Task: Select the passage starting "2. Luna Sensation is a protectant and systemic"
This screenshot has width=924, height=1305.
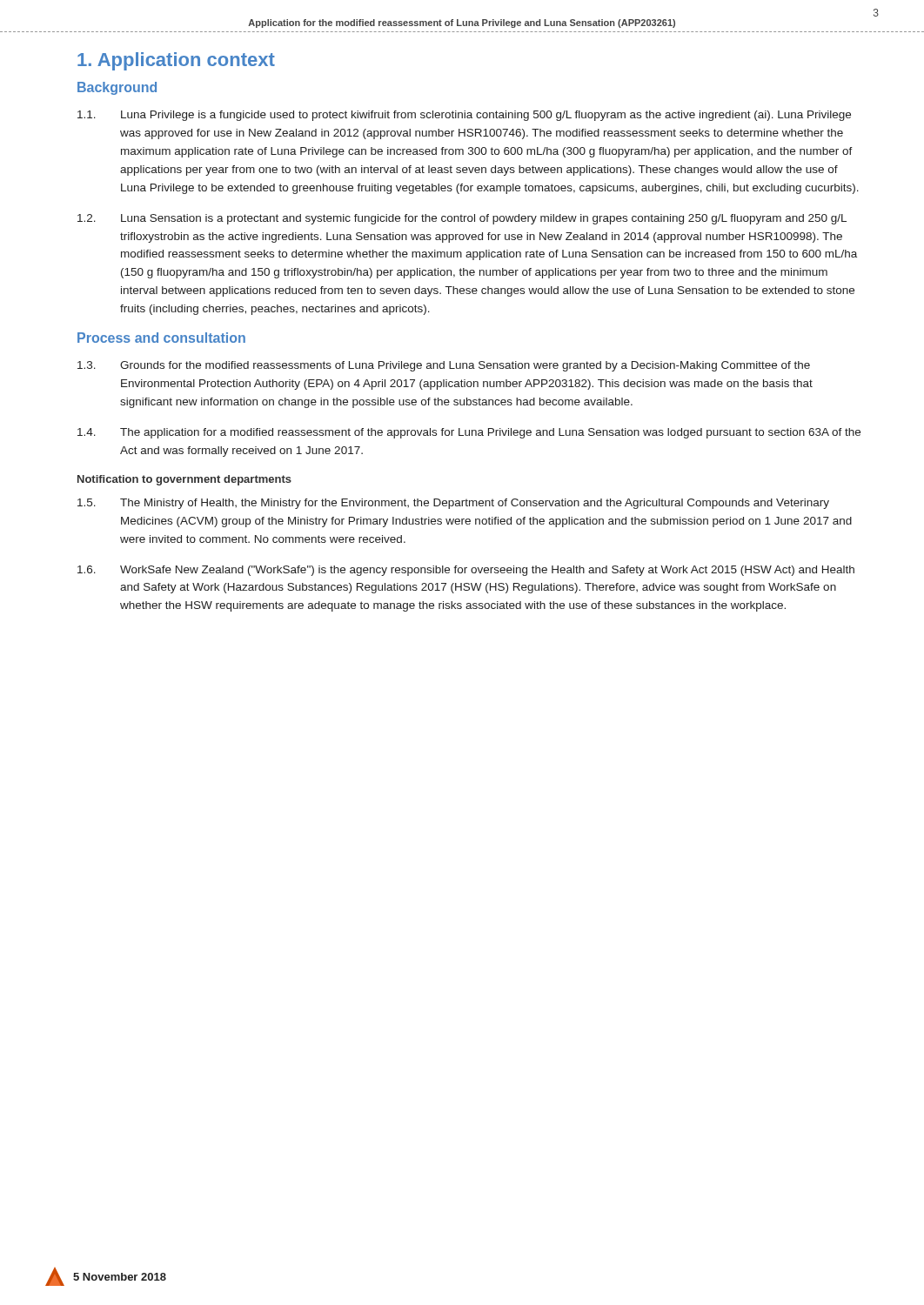Action: point(469,264)
